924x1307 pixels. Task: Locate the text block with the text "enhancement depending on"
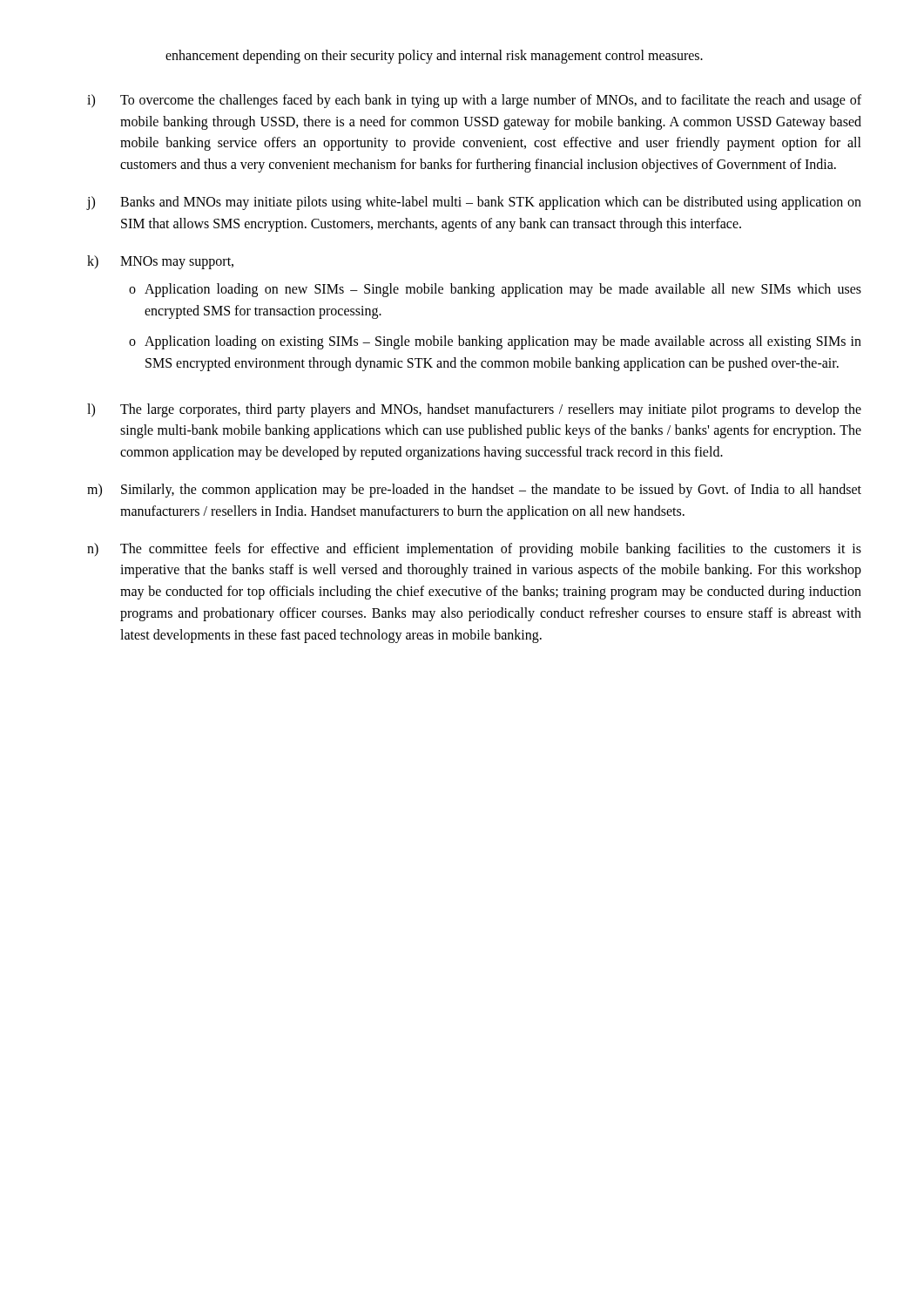tap(513, 56)
